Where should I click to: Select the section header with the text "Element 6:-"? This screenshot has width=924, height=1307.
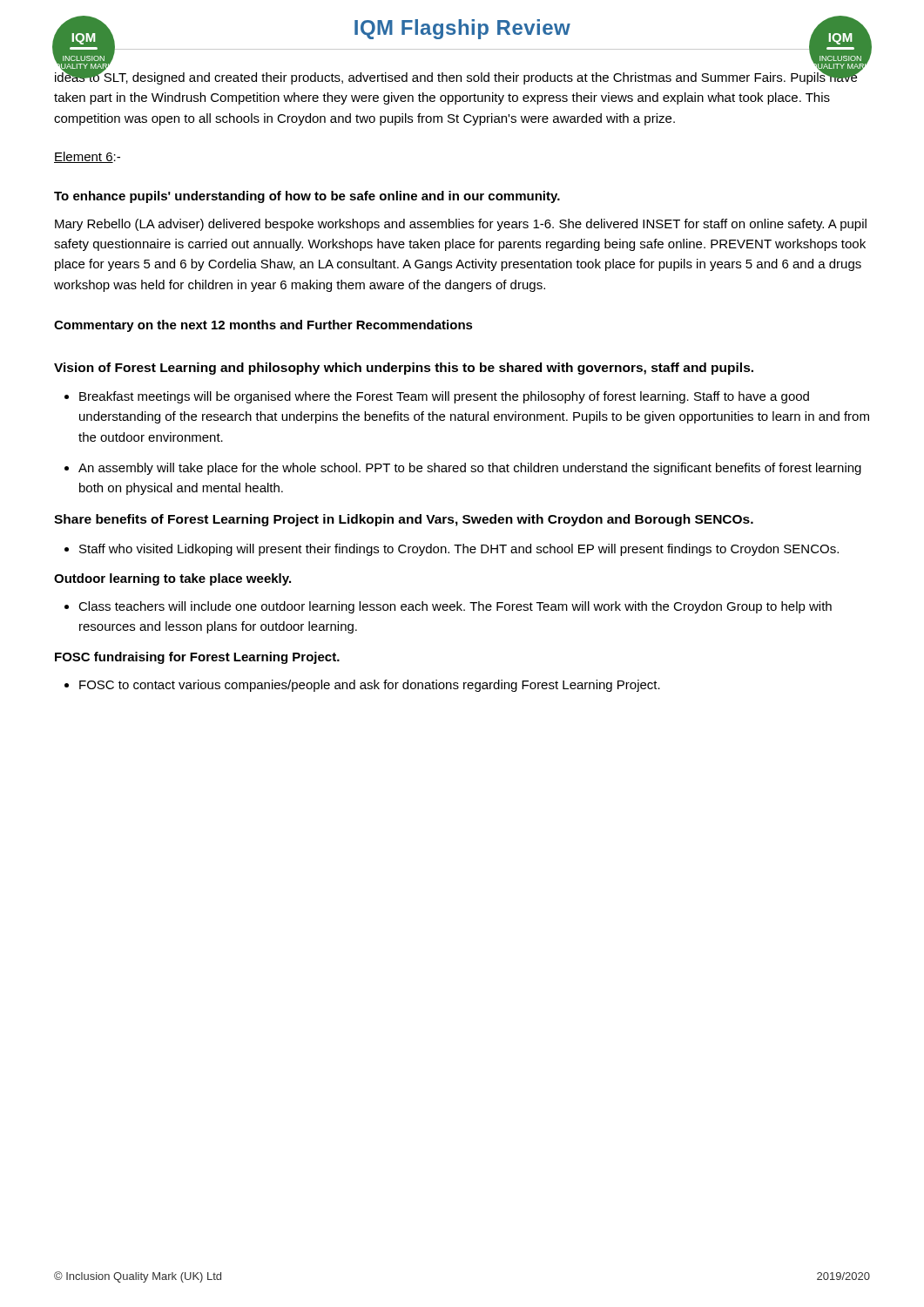click(87, 156)
